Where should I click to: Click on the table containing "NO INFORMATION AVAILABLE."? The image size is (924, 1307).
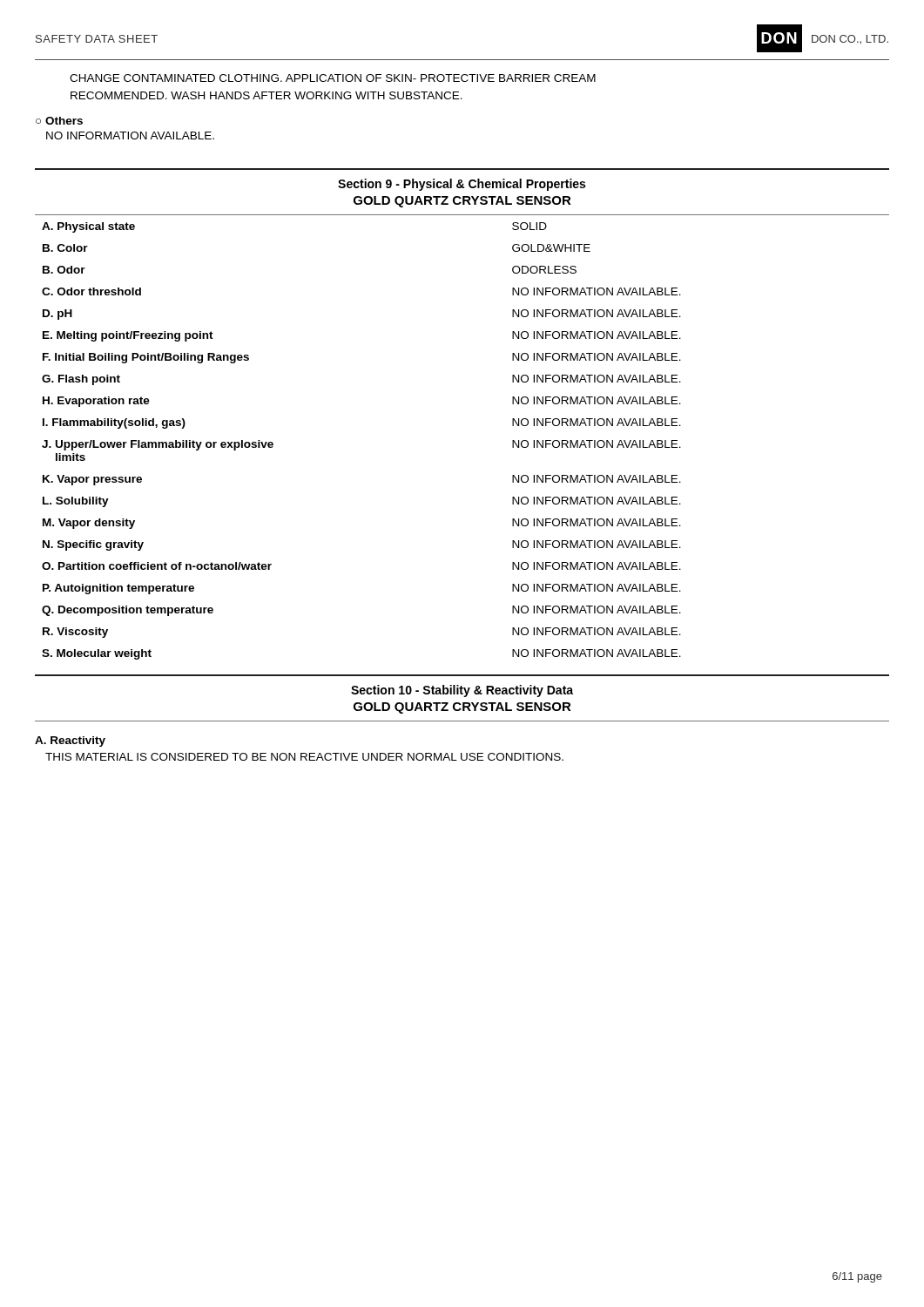[x=462, y=439]
